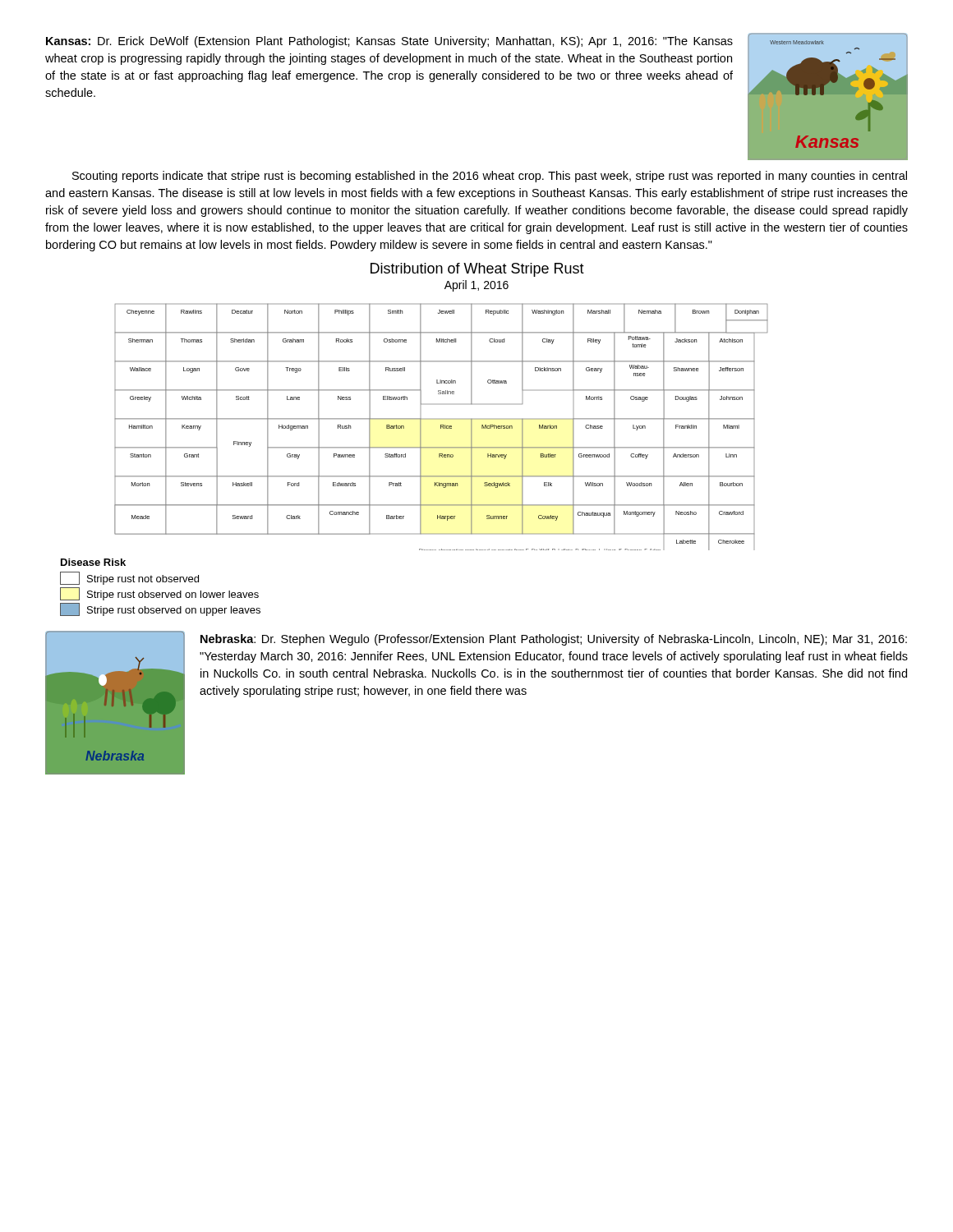This screenshot has height=1232, width=953.
Task: Locate the text block starting "Distribution of Wheat Stripe Rust"
Action: tap(476, 269)
